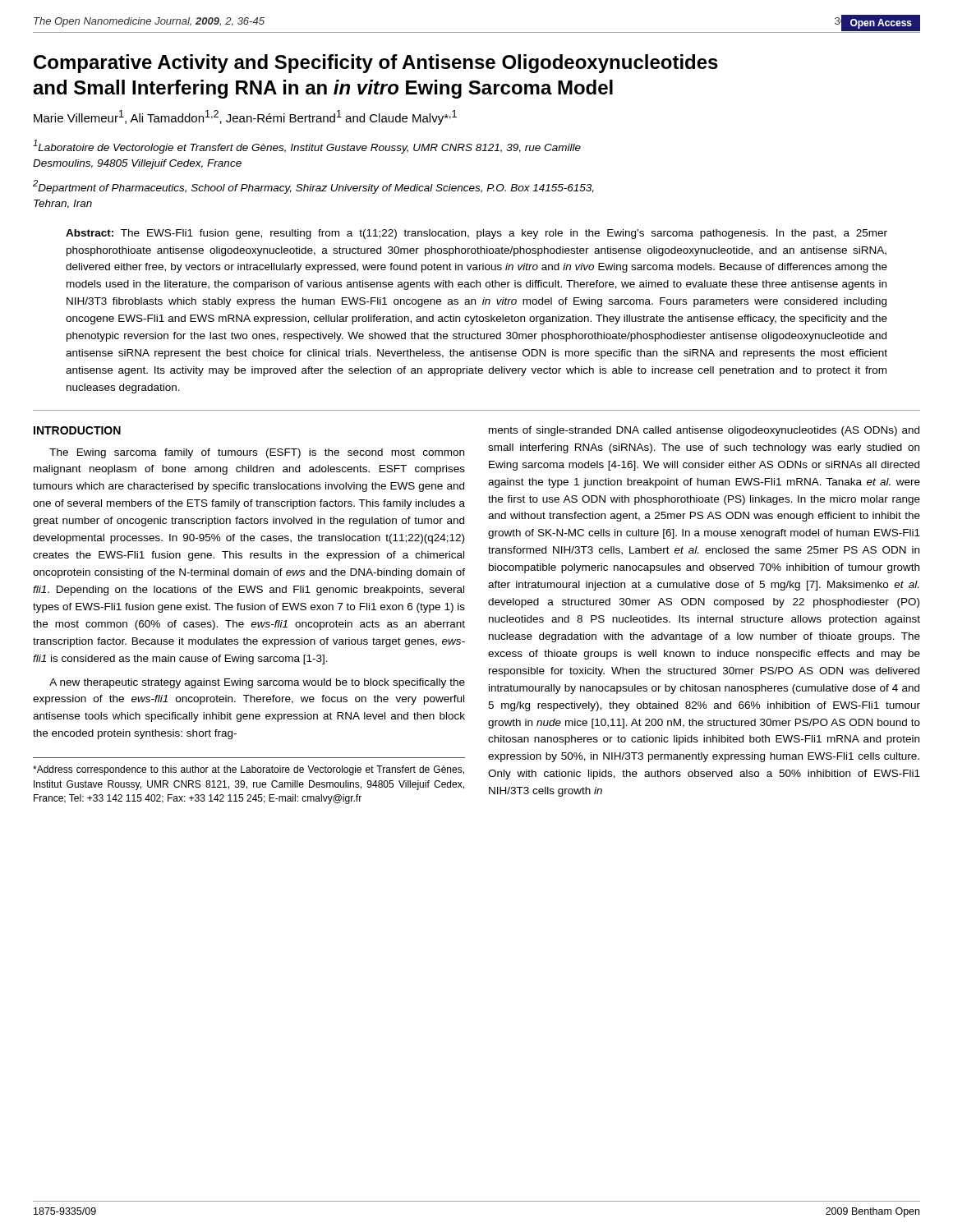Image resolution: width=953 pixels, height=1232 pixels.
Task: Select the text block containing "Abstract: The EWS-Fli1 fusion gene, resulting from"
Action: pos(476,310)
